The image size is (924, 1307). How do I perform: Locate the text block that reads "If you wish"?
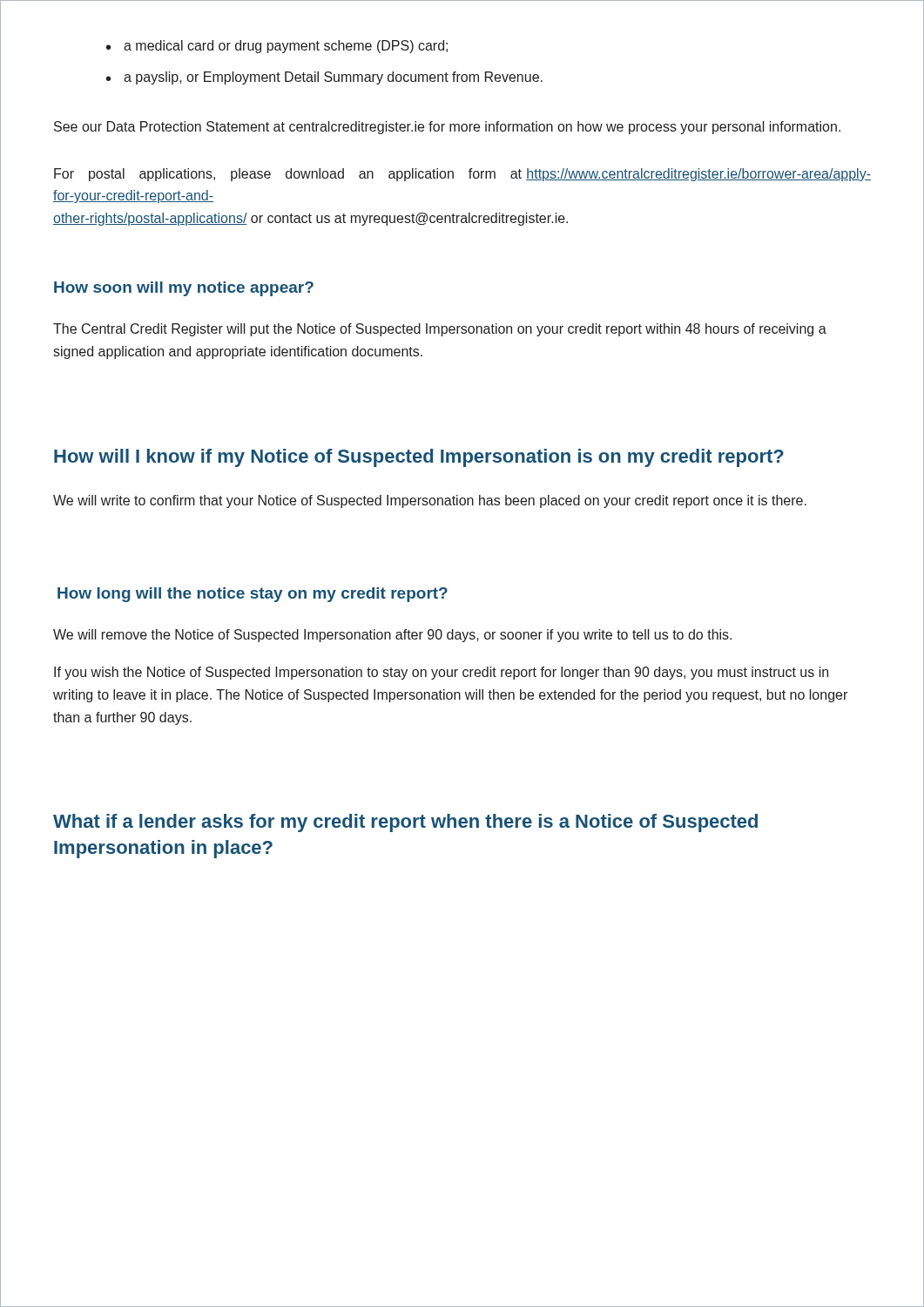pos(450,695)
